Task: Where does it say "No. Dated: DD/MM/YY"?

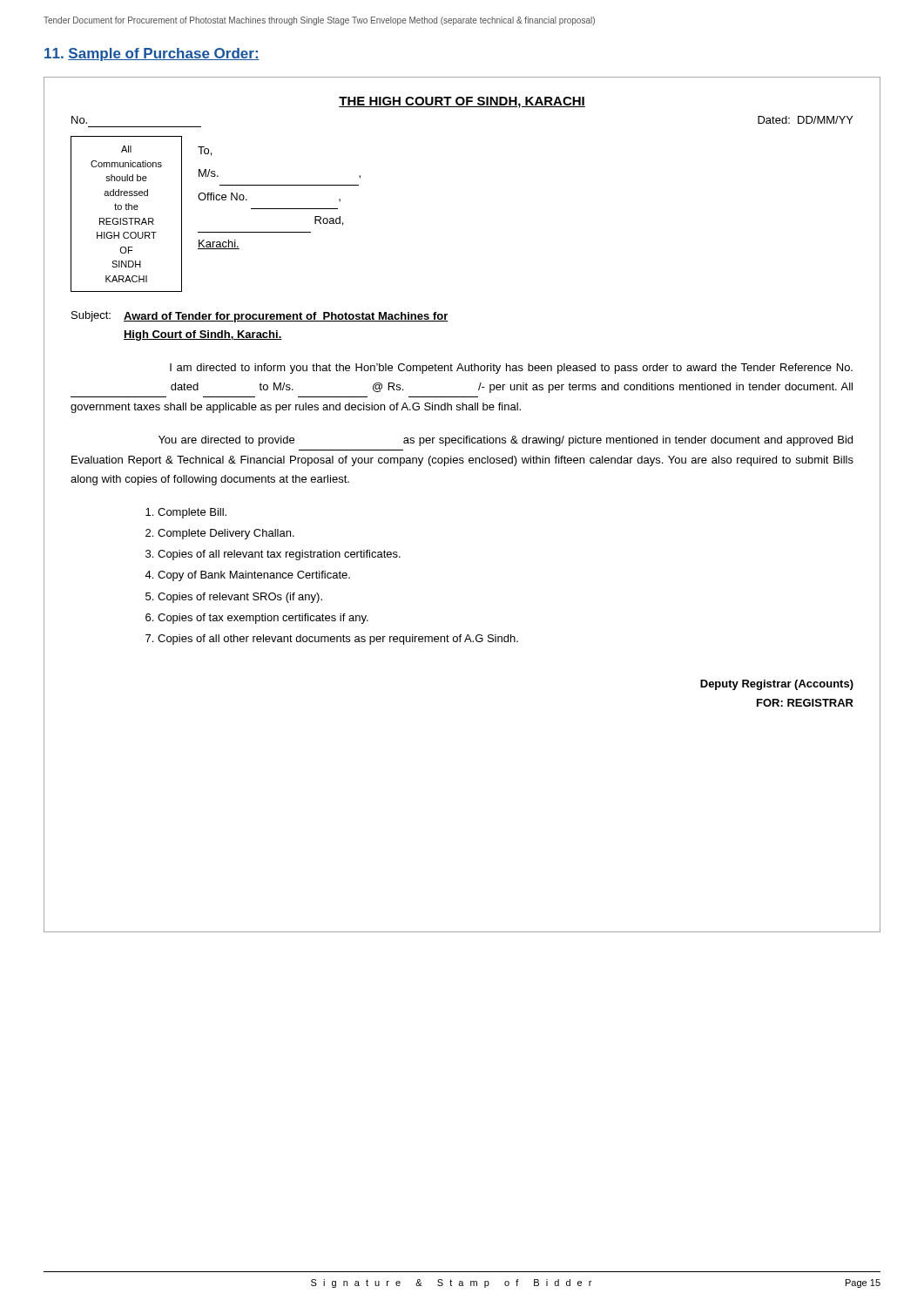Action: click(x=81, y=120)
